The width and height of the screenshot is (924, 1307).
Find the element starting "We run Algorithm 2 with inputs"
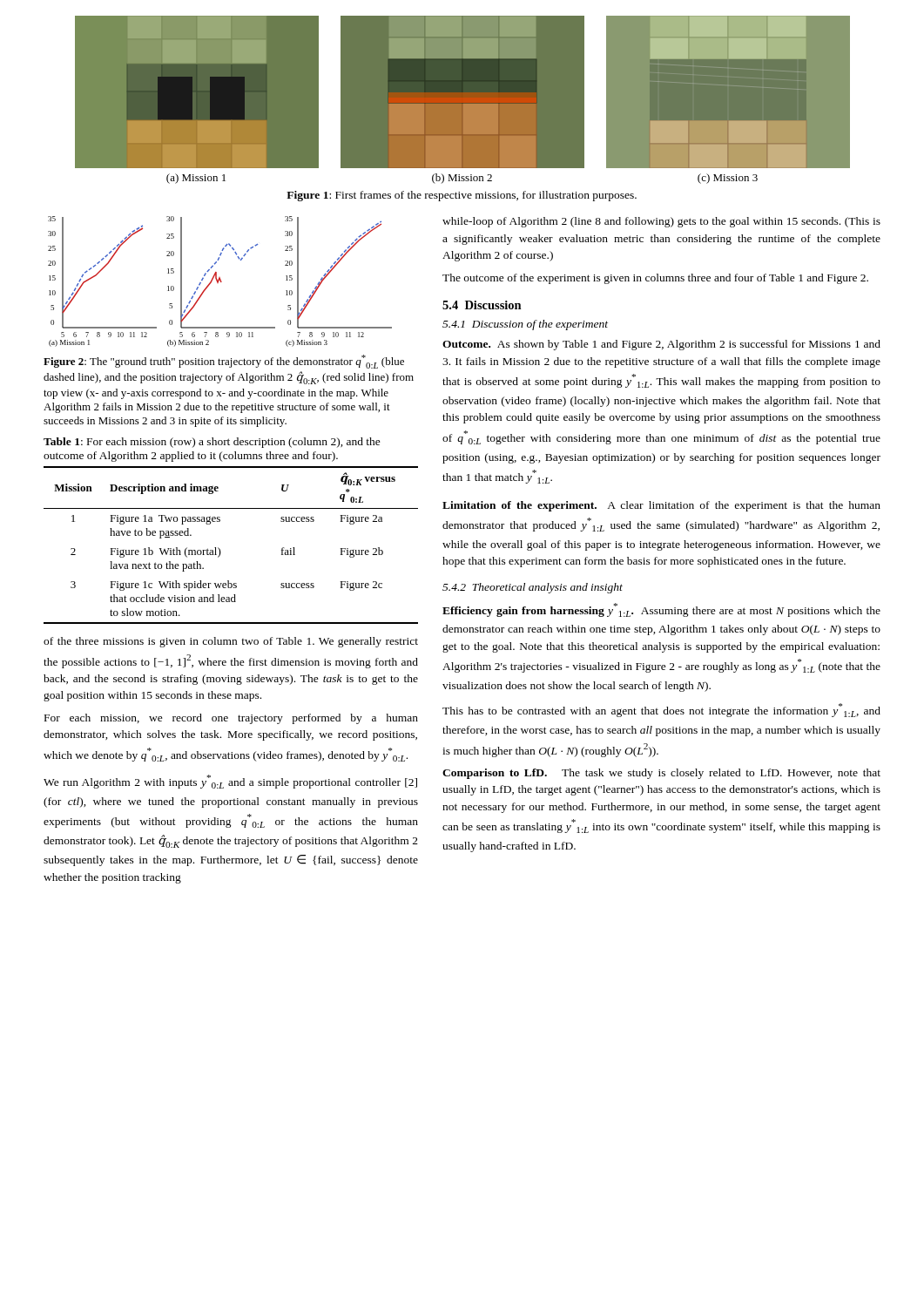[231, 828]
